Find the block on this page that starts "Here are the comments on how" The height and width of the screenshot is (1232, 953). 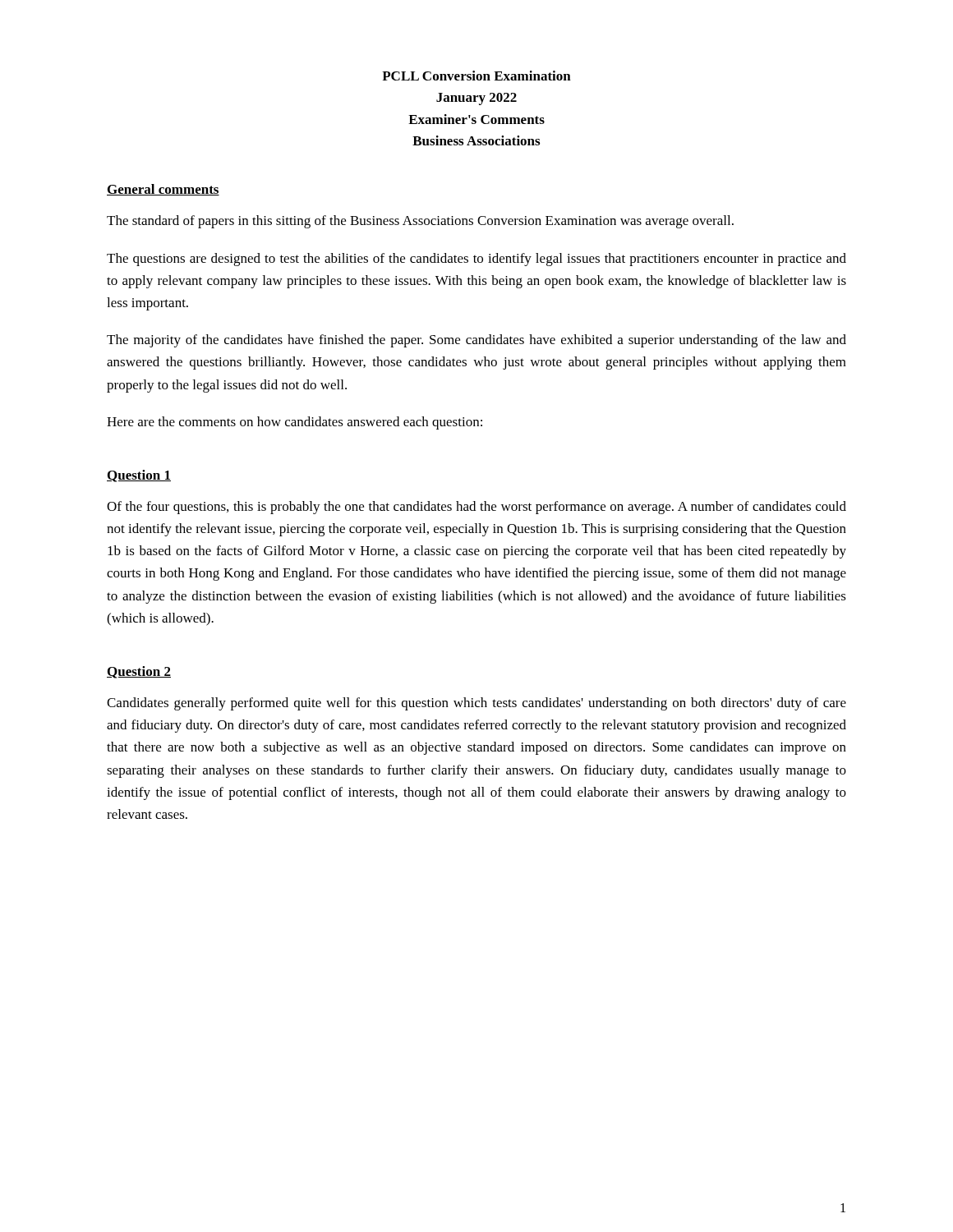[x=295, y=422]
